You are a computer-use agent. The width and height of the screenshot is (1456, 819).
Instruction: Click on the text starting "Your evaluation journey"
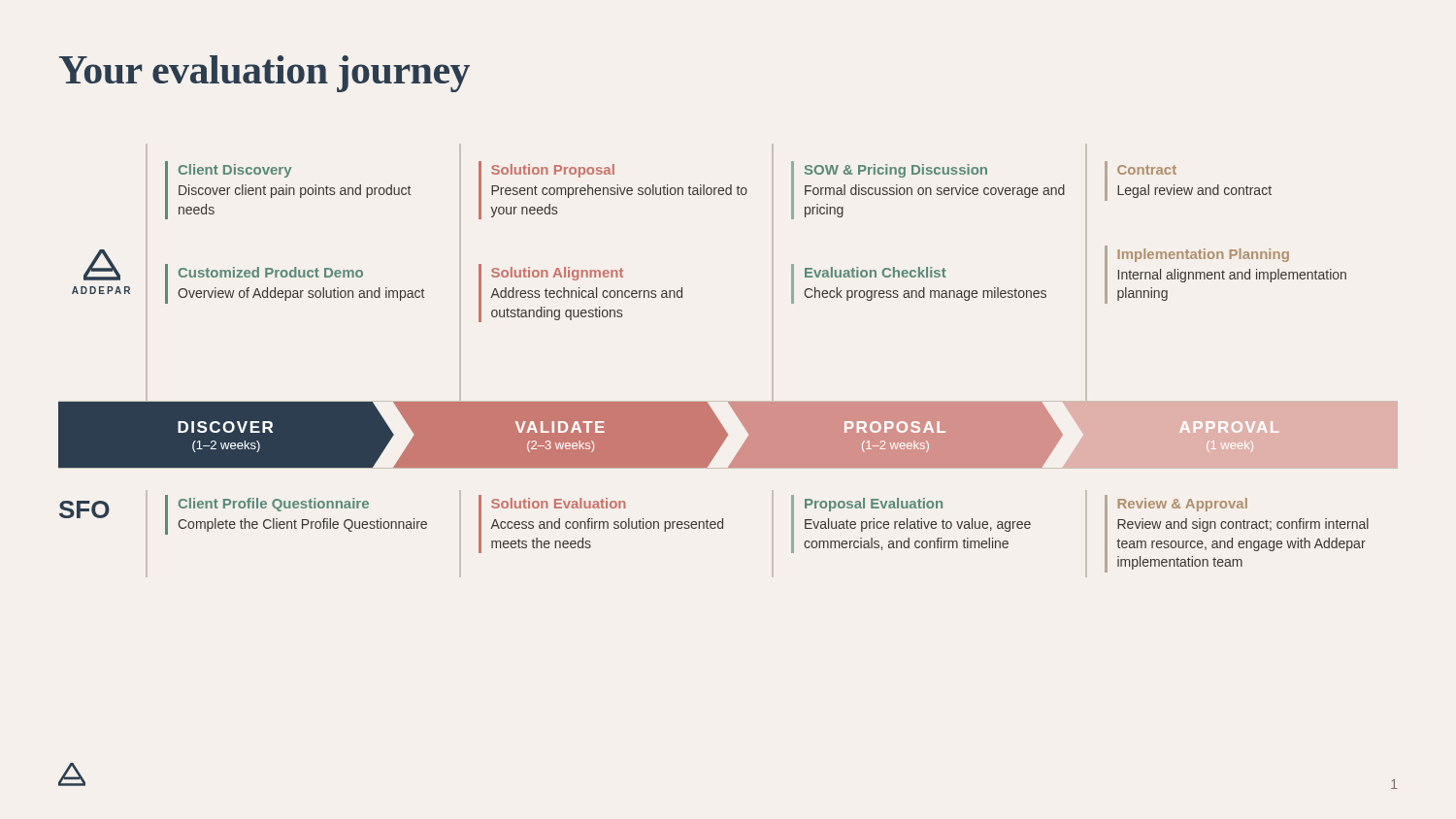coord(264,70)
